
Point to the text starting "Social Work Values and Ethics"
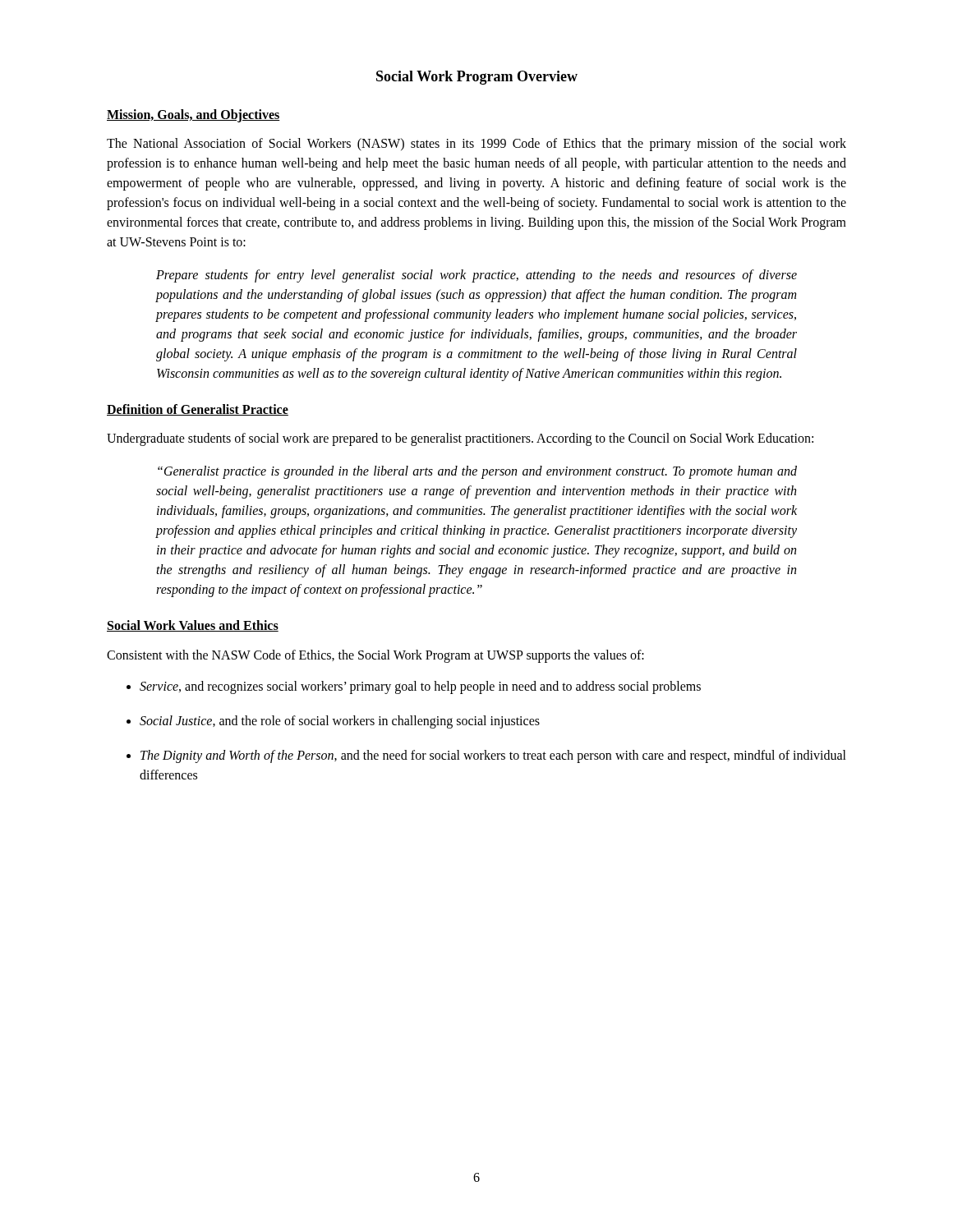click(x=193, y=626)
